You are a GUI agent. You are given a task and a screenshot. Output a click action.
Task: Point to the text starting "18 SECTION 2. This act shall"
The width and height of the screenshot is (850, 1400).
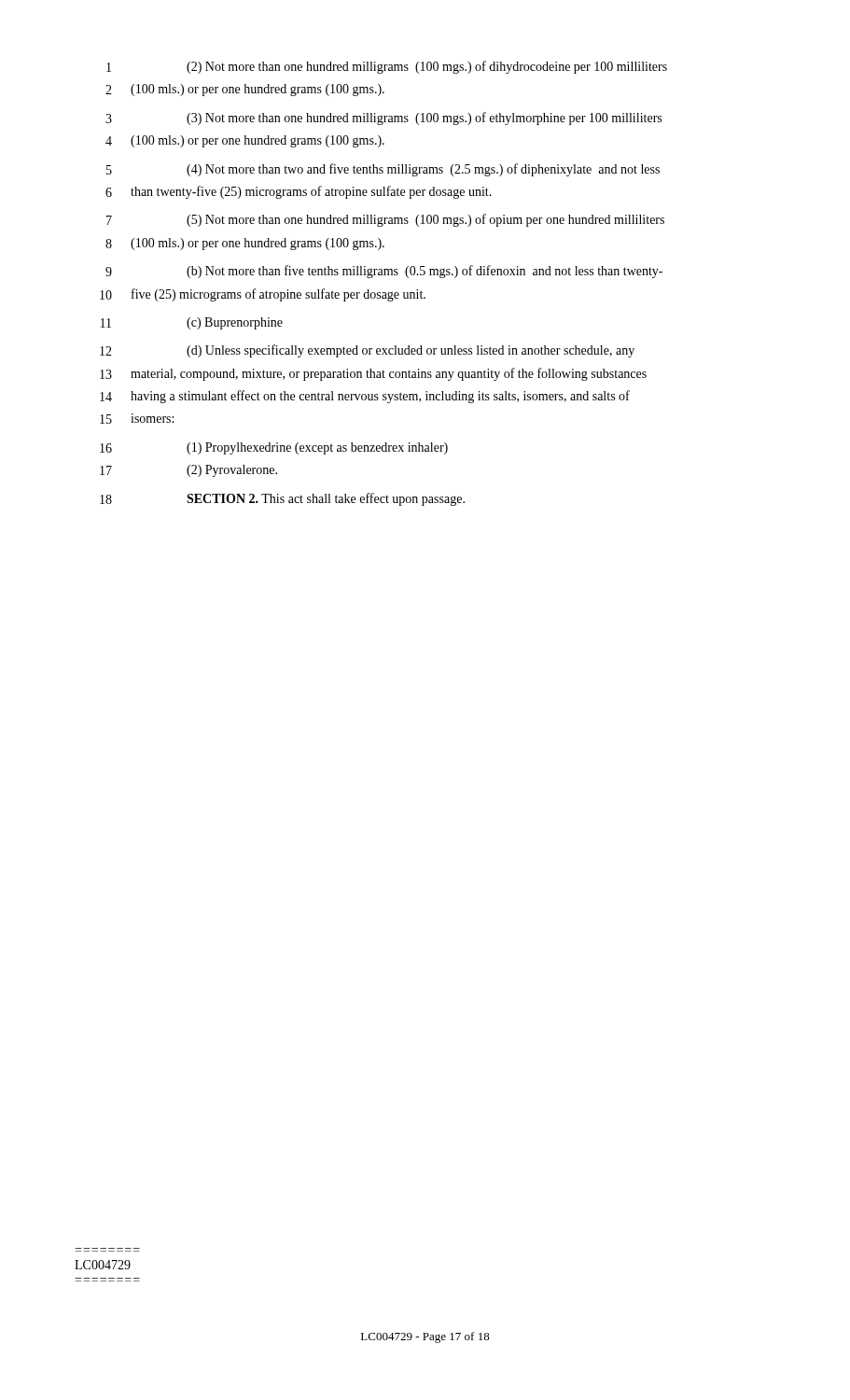tap(425, 499)
